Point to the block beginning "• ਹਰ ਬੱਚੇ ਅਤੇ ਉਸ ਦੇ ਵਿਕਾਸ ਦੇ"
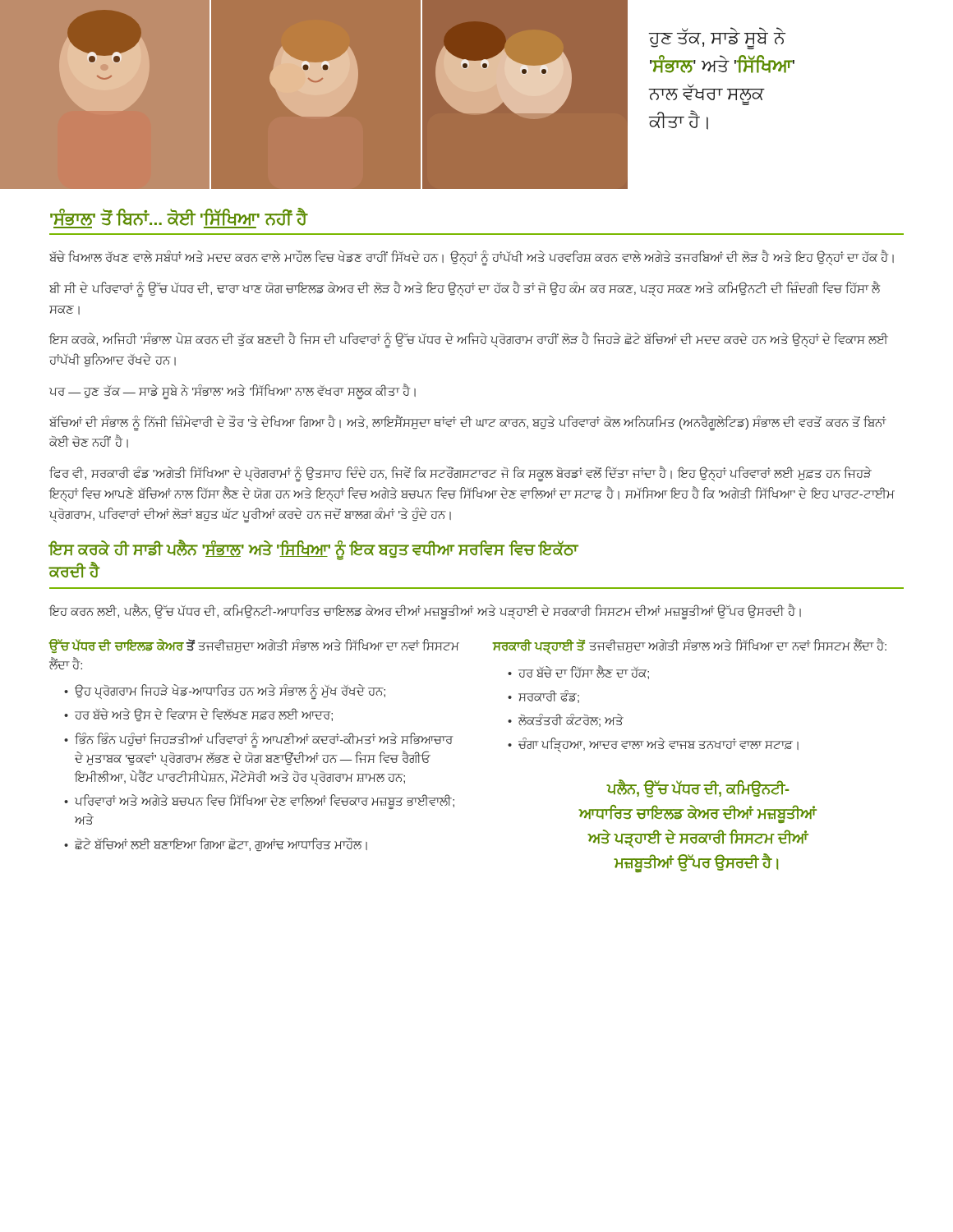The width and height of the screenshot is (953, 1232). coord(199,716)
